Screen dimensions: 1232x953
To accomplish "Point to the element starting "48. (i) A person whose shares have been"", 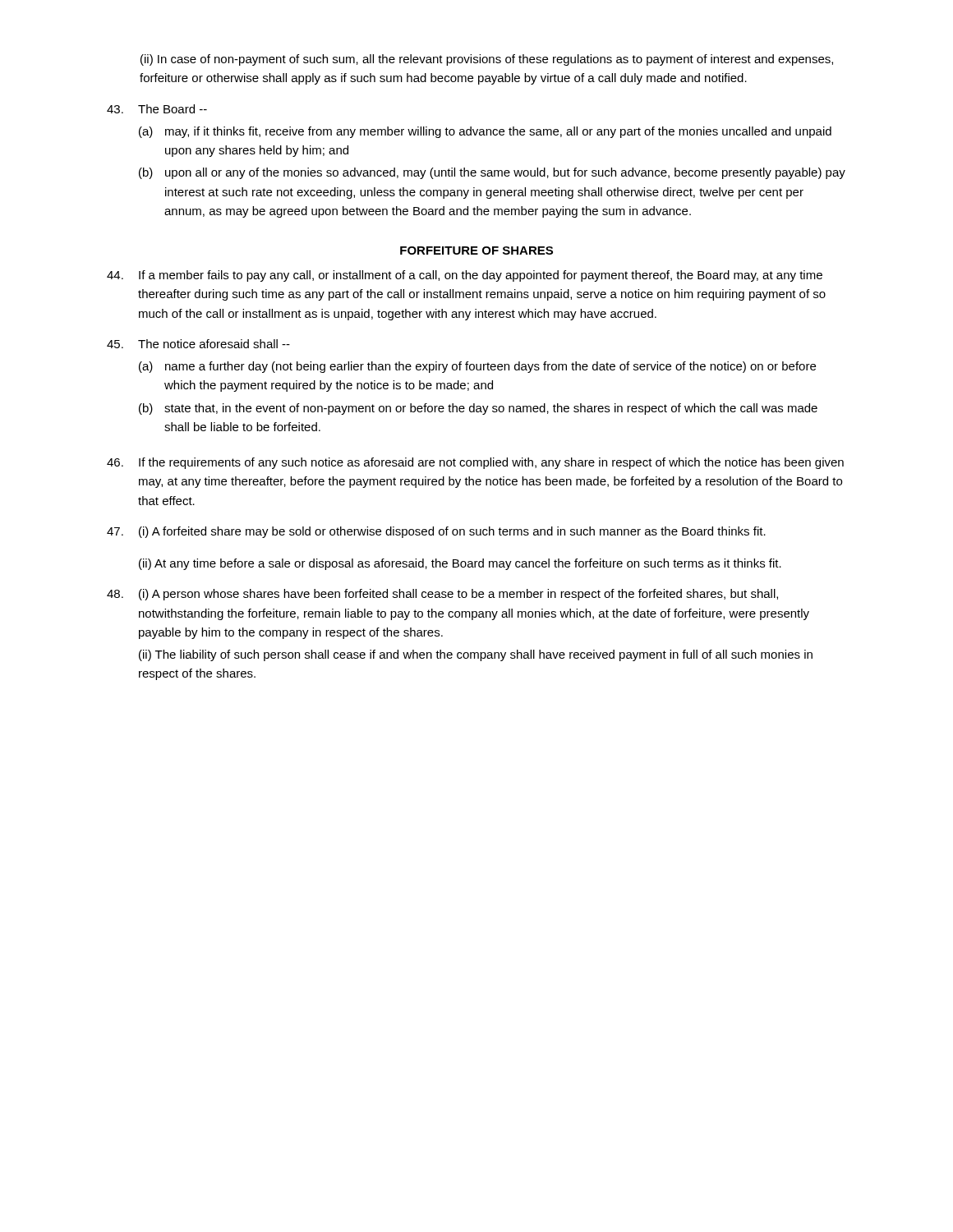I will coord(476,613).
